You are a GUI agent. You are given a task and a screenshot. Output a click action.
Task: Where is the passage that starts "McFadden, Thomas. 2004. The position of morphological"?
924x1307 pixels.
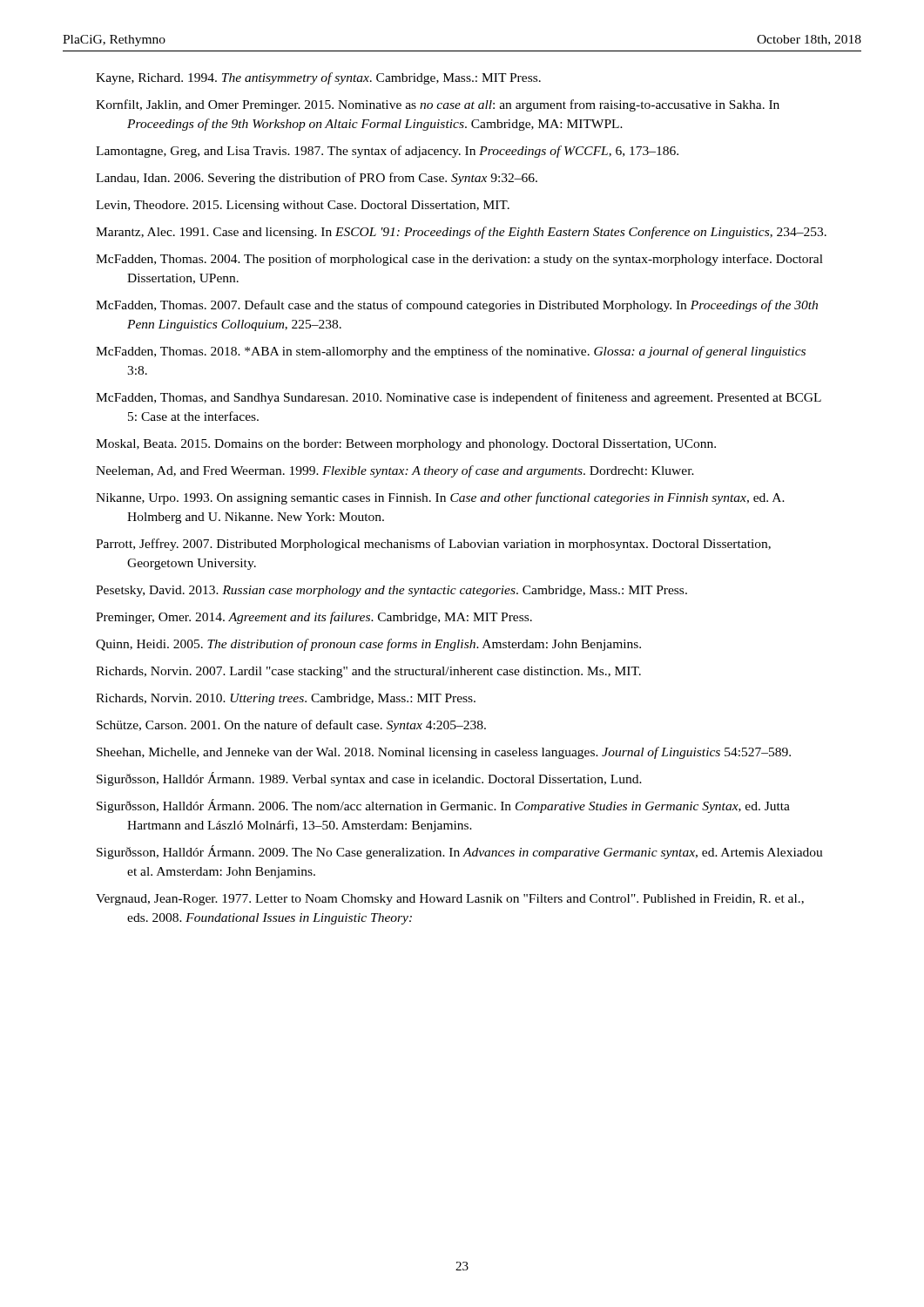click(x=459, y=268)
